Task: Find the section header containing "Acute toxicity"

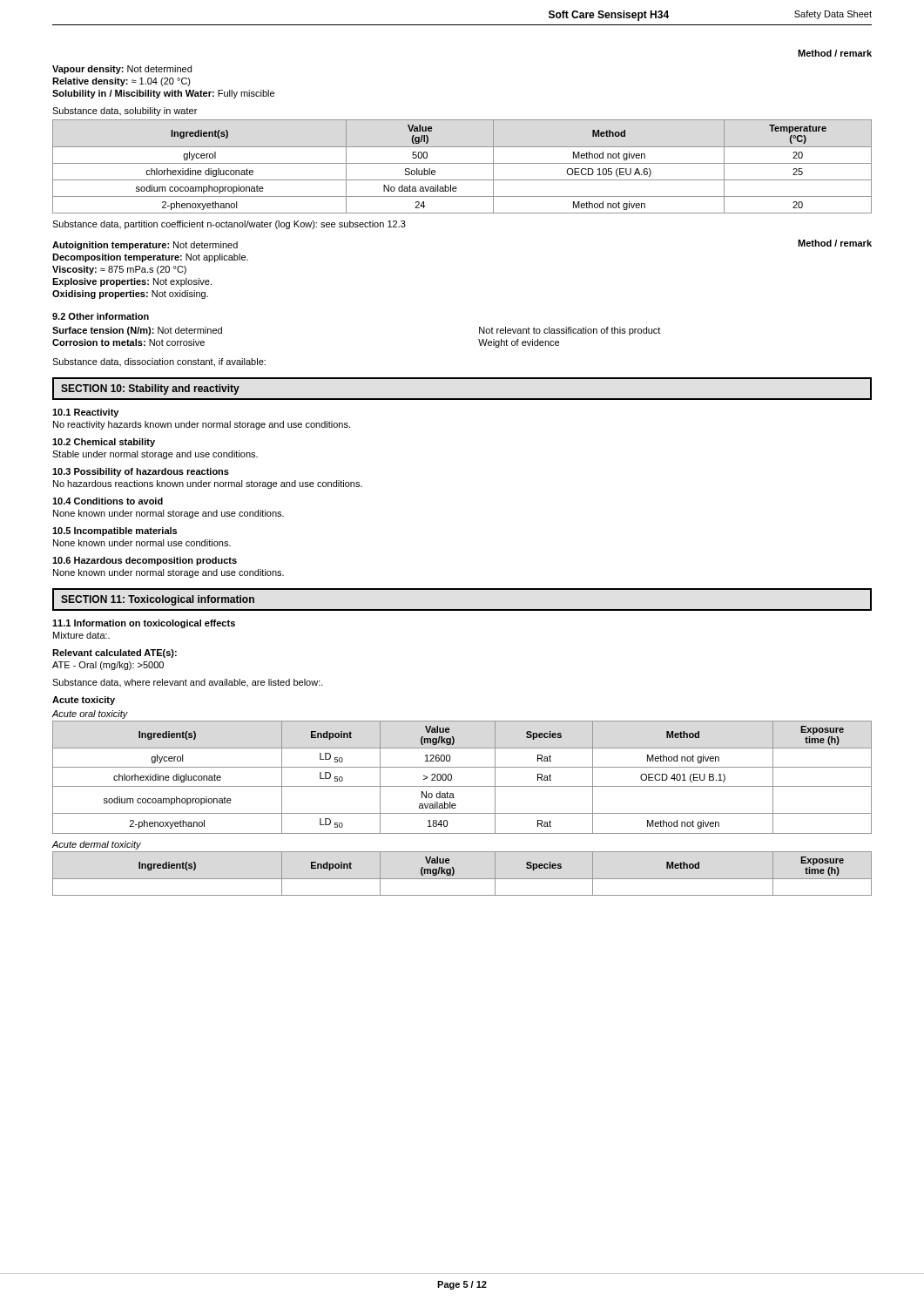Action: pos(84,700)
